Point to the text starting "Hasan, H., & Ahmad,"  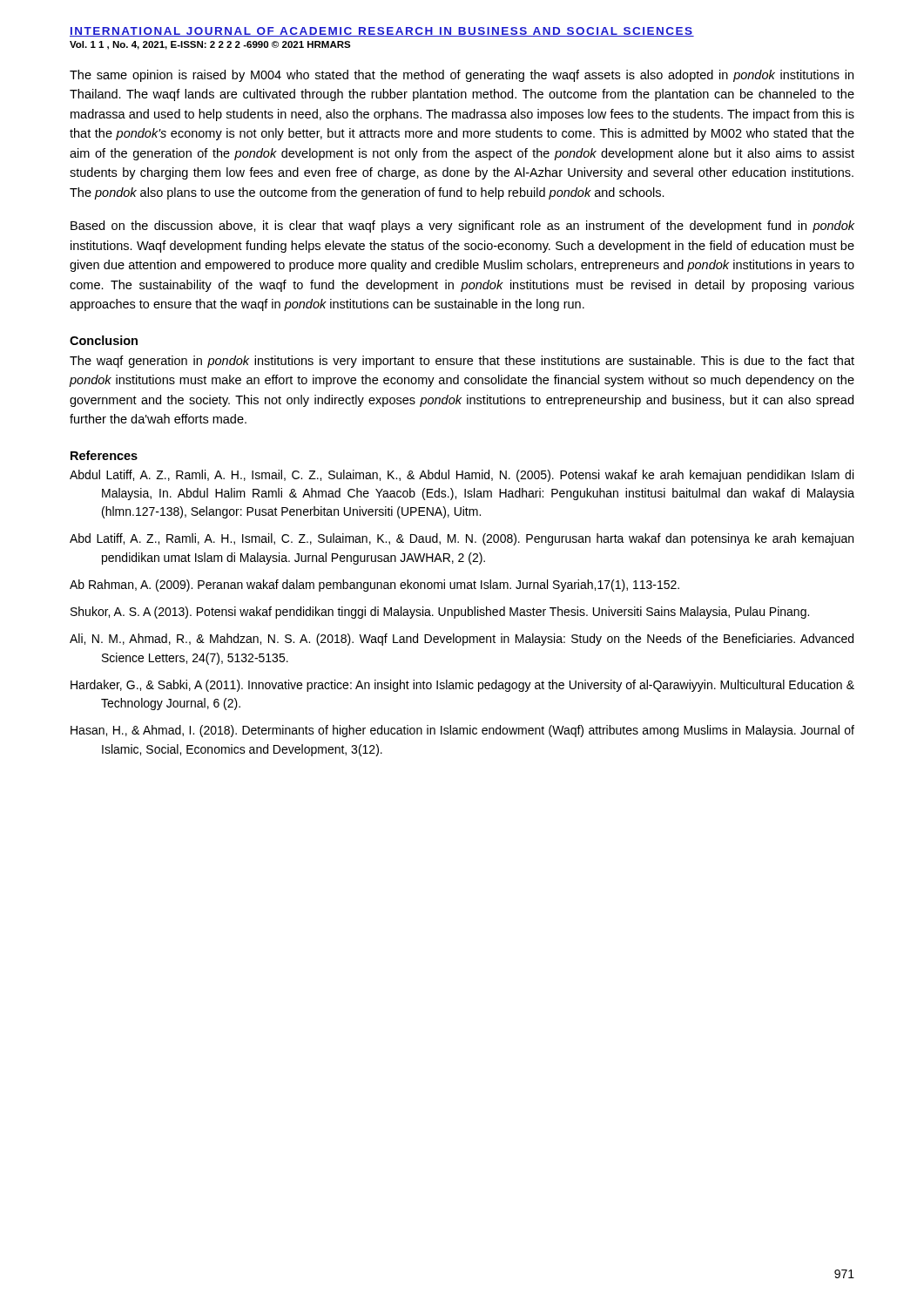(462, 740)
